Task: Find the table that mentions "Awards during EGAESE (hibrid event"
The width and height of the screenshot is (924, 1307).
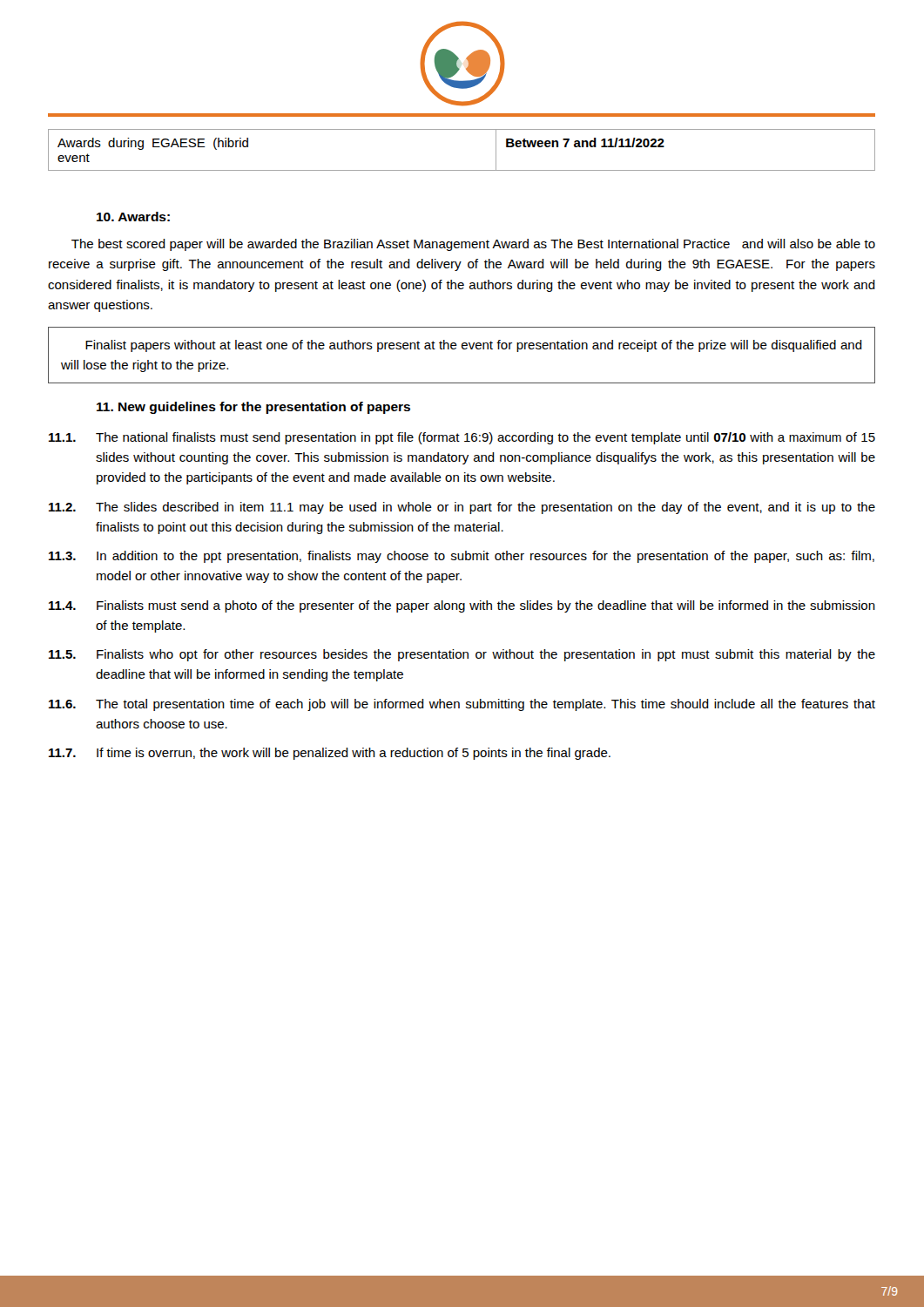Action: [462, 150]
